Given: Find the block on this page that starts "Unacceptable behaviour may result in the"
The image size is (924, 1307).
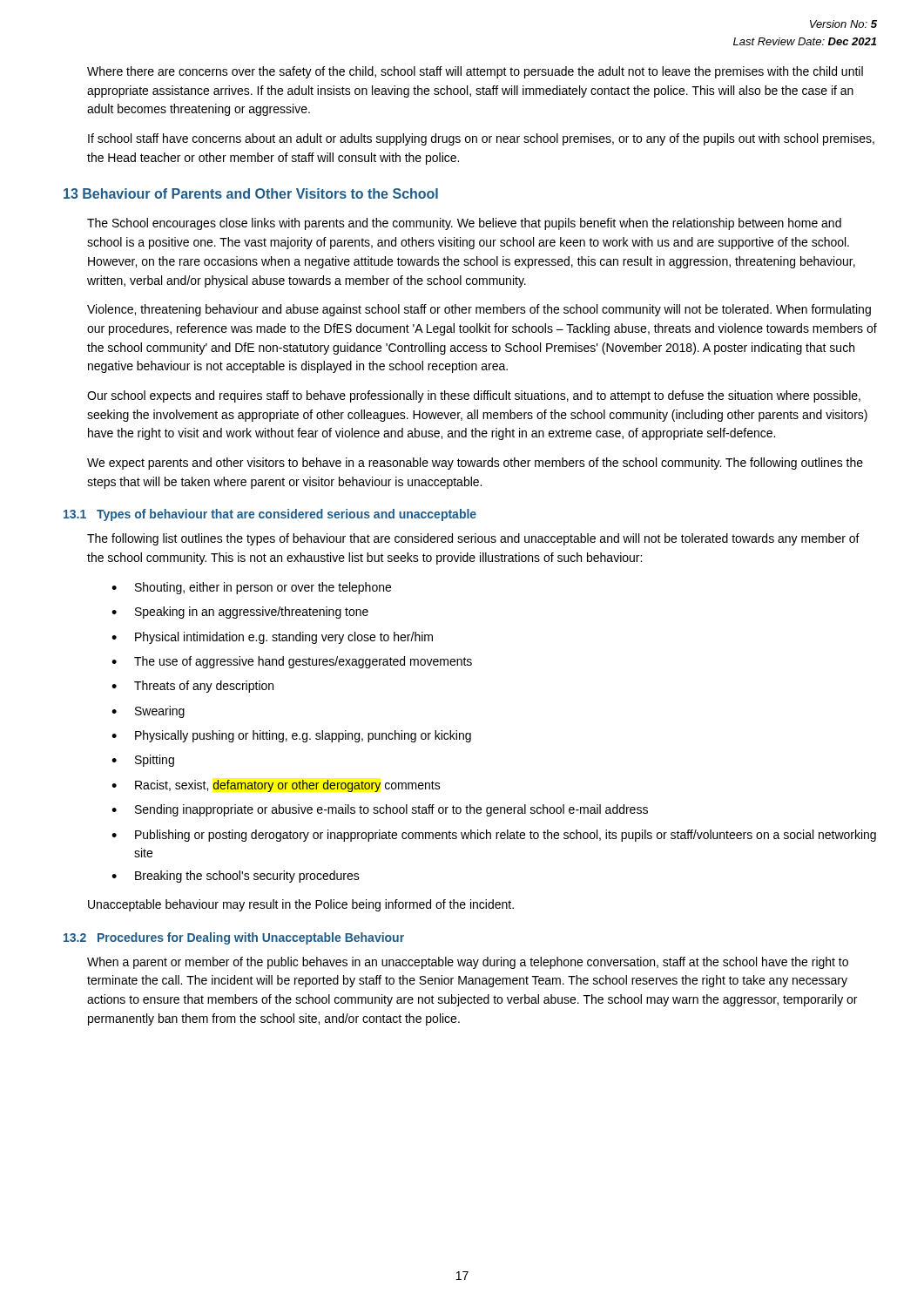Looking at the screenshot, I should pyautogui.click(x=301, y=905).
